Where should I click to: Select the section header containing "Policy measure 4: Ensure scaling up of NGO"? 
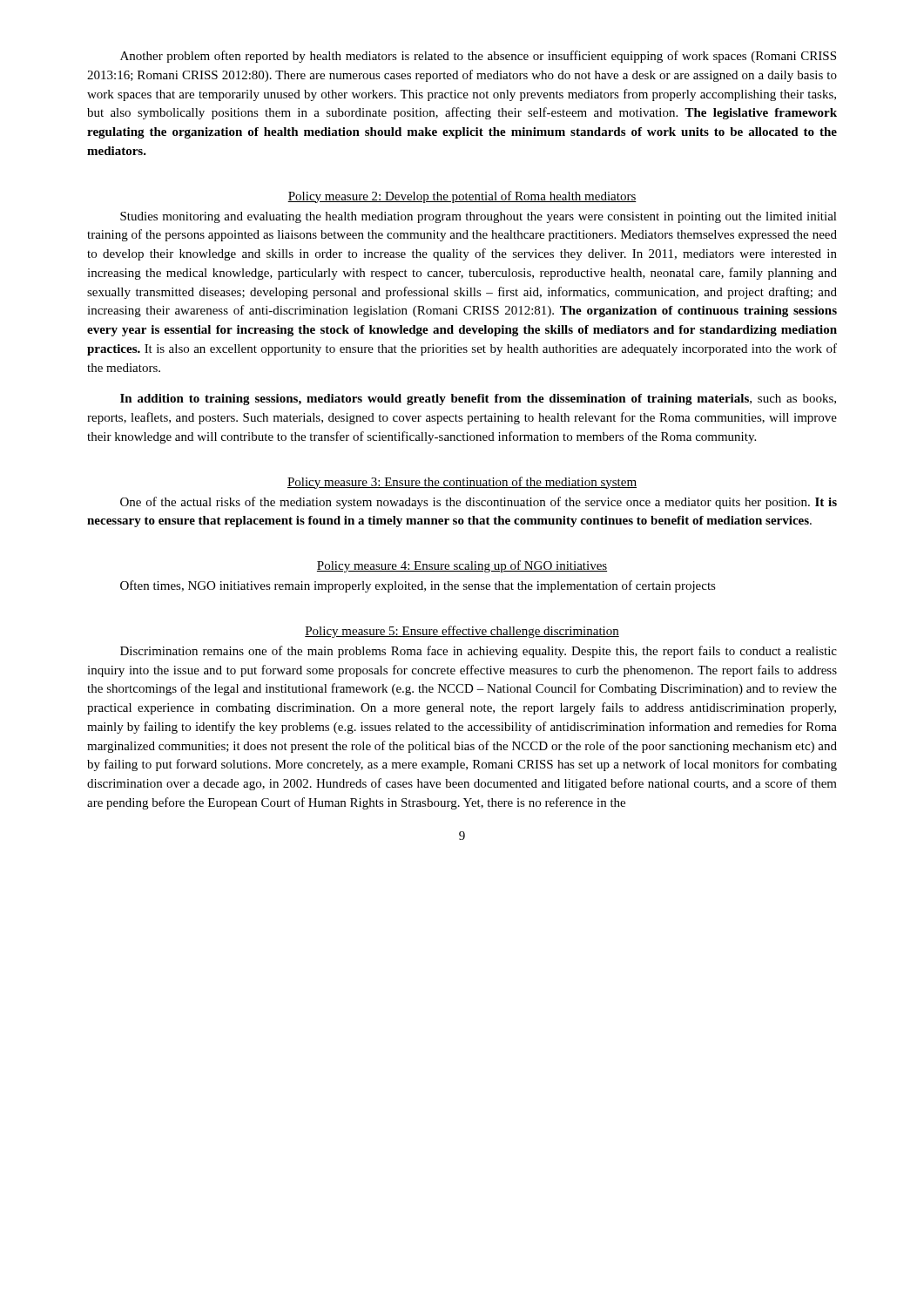tap(462, 565)
